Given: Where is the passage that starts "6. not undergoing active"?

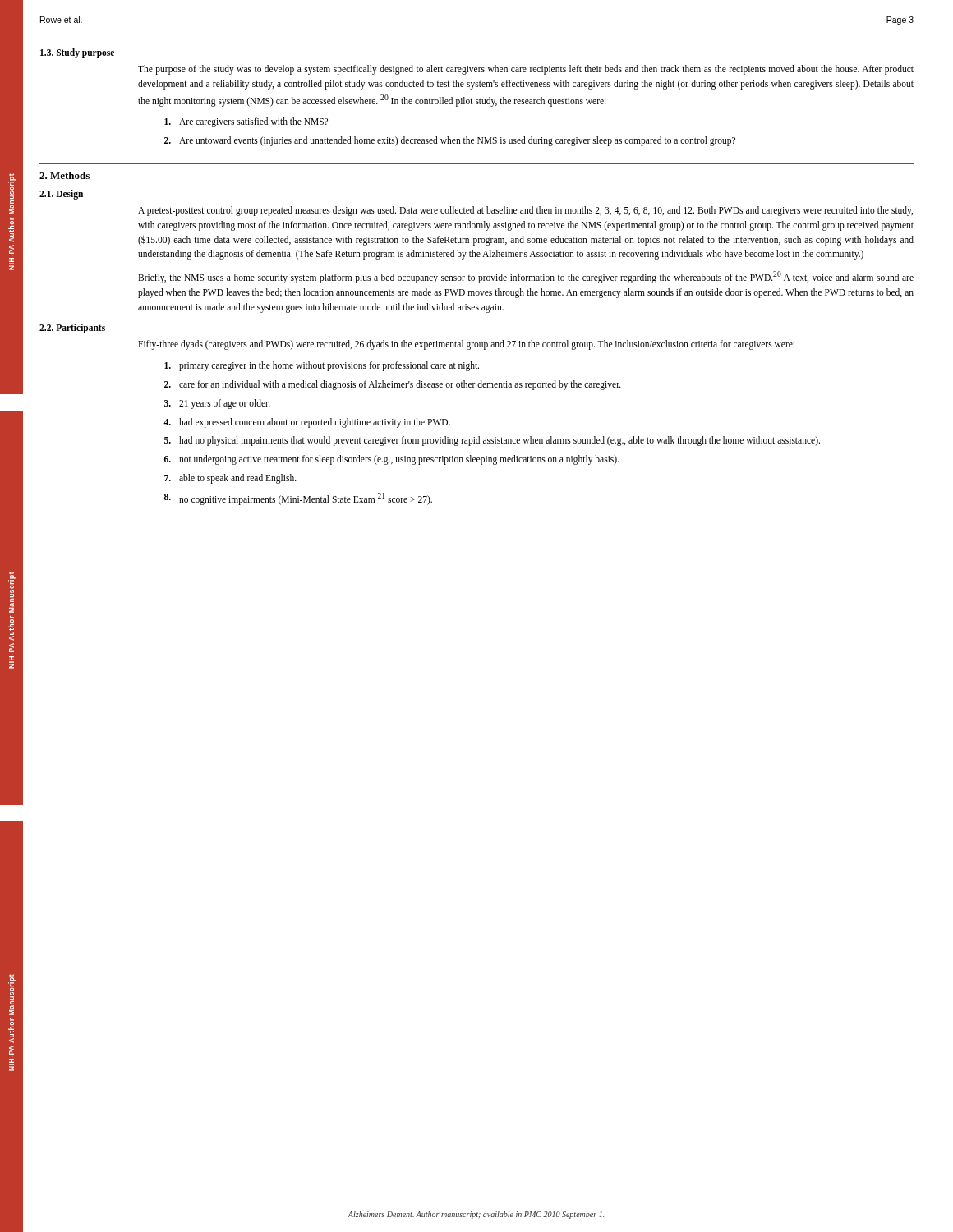Looking at the screenshot, I should coord(379,460).
